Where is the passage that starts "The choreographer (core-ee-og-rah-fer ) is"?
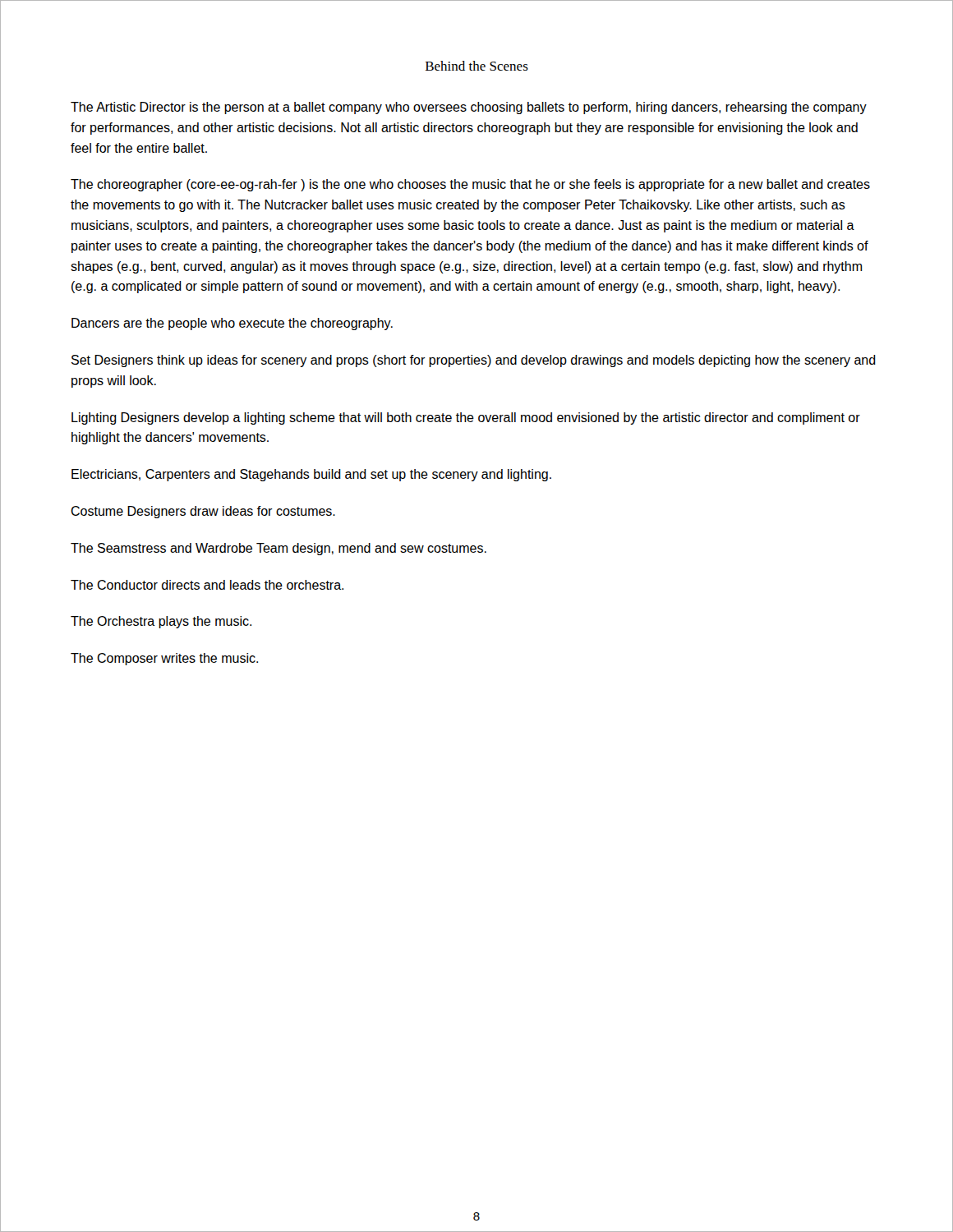Screen dimensions: 1232x953 pyautogui.click(x=470, y=236)
